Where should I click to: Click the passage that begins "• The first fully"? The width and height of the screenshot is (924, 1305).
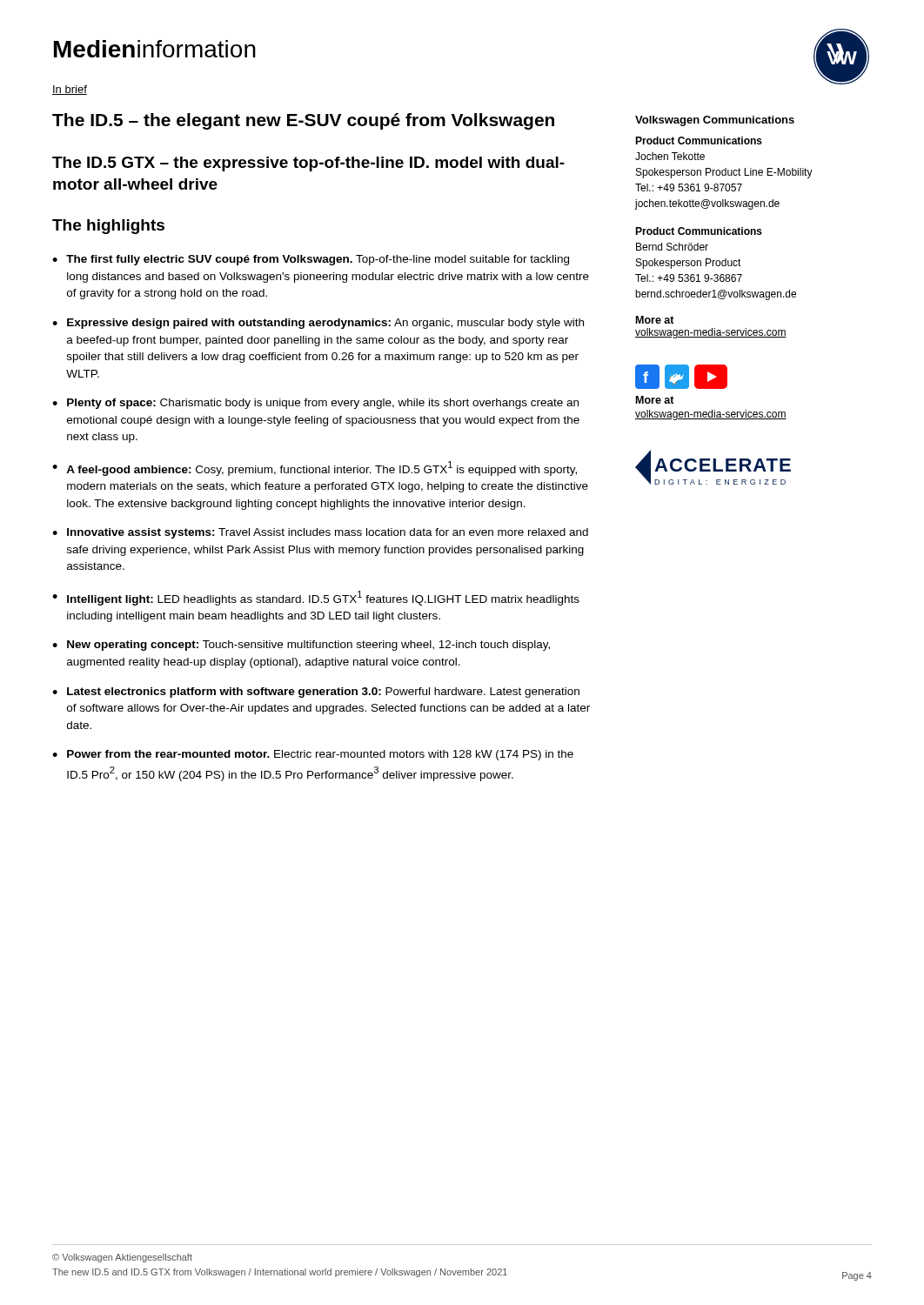[322, 276]
